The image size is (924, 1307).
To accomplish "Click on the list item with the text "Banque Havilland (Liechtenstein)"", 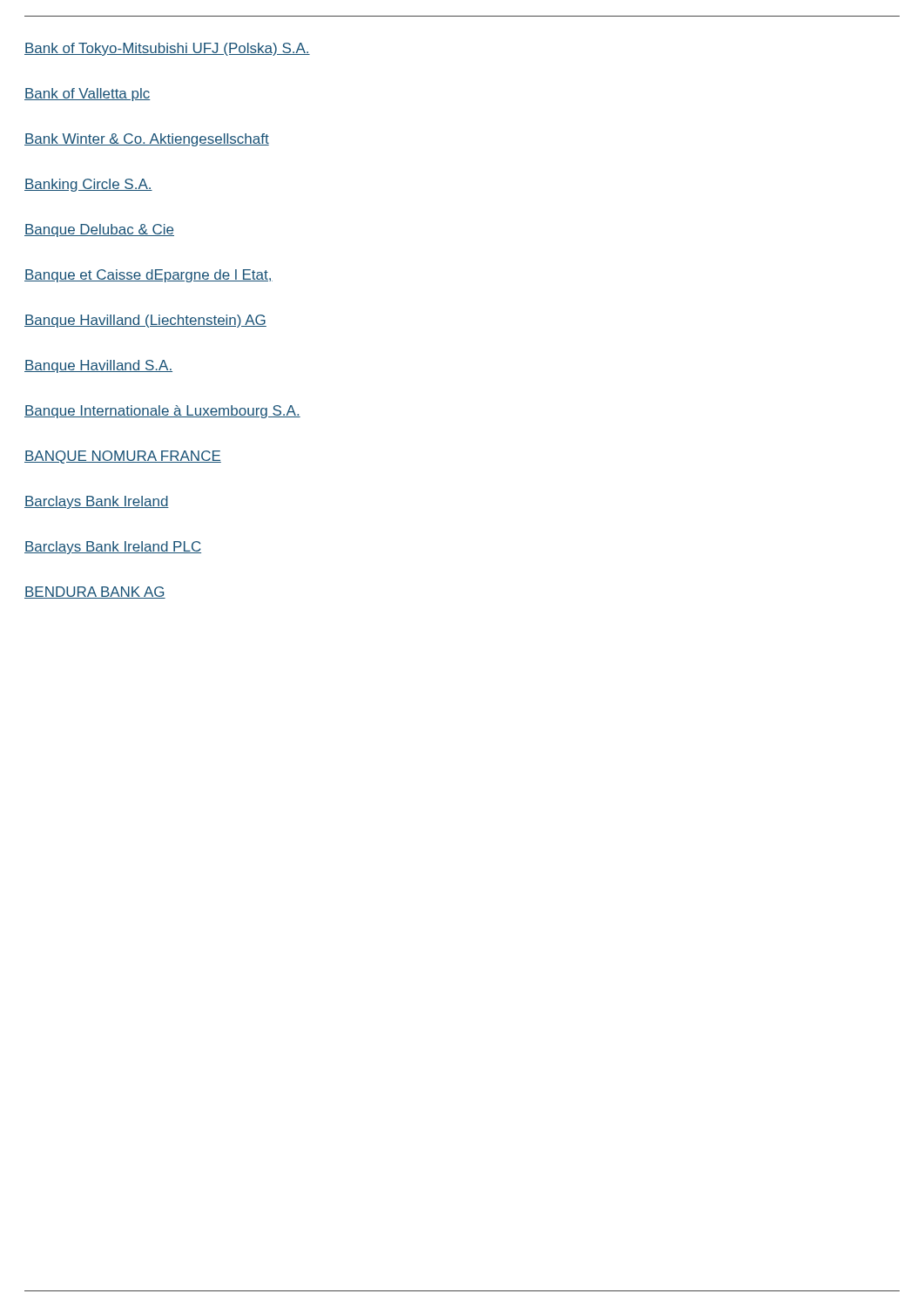I will point(145,320).
